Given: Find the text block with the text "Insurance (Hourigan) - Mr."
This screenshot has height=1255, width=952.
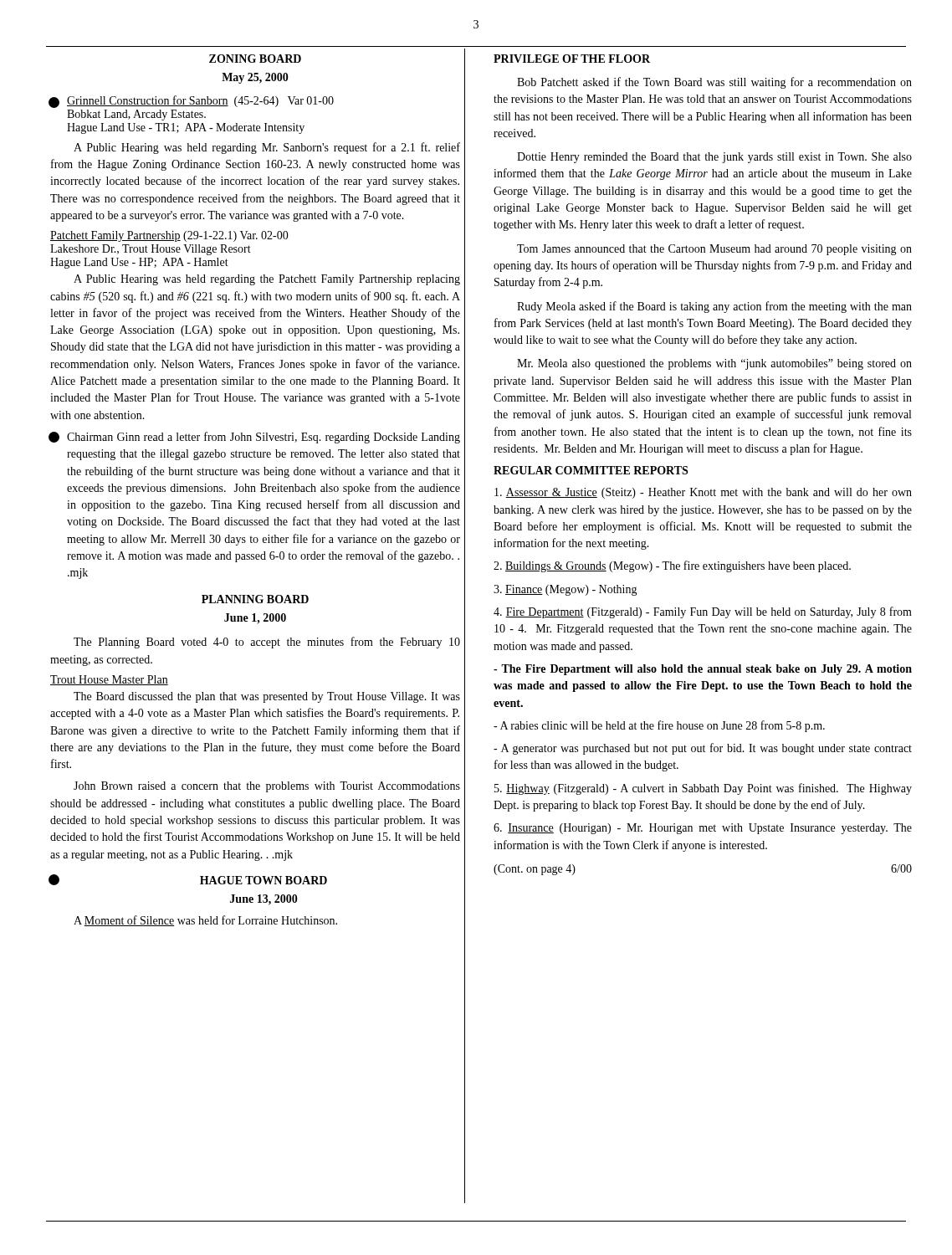Looking at the screenshot, I should click(x=703, y=837).
